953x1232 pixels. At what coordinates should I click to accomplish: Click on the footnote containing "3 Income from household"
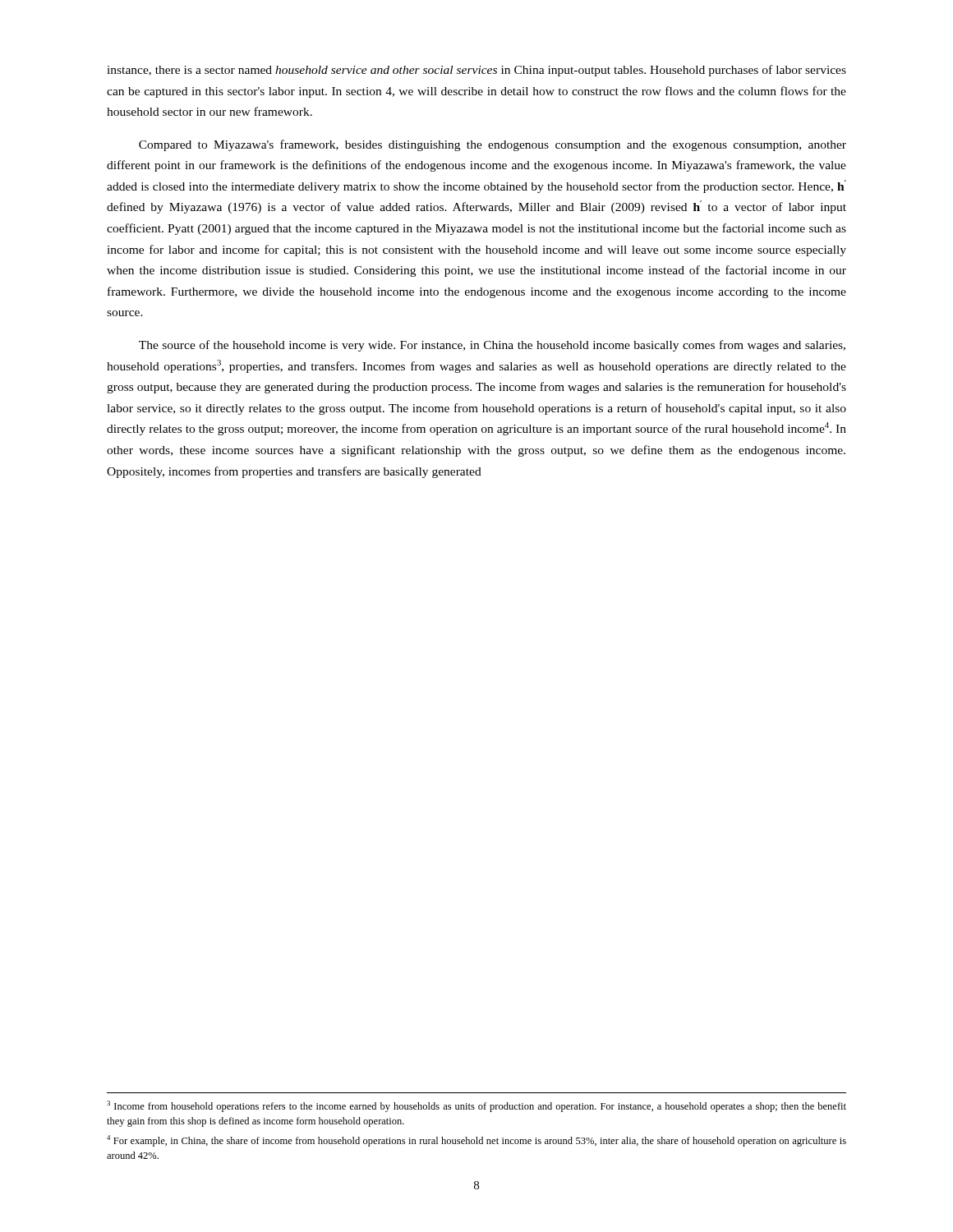pyautogui.click(x=476, y=1131)
